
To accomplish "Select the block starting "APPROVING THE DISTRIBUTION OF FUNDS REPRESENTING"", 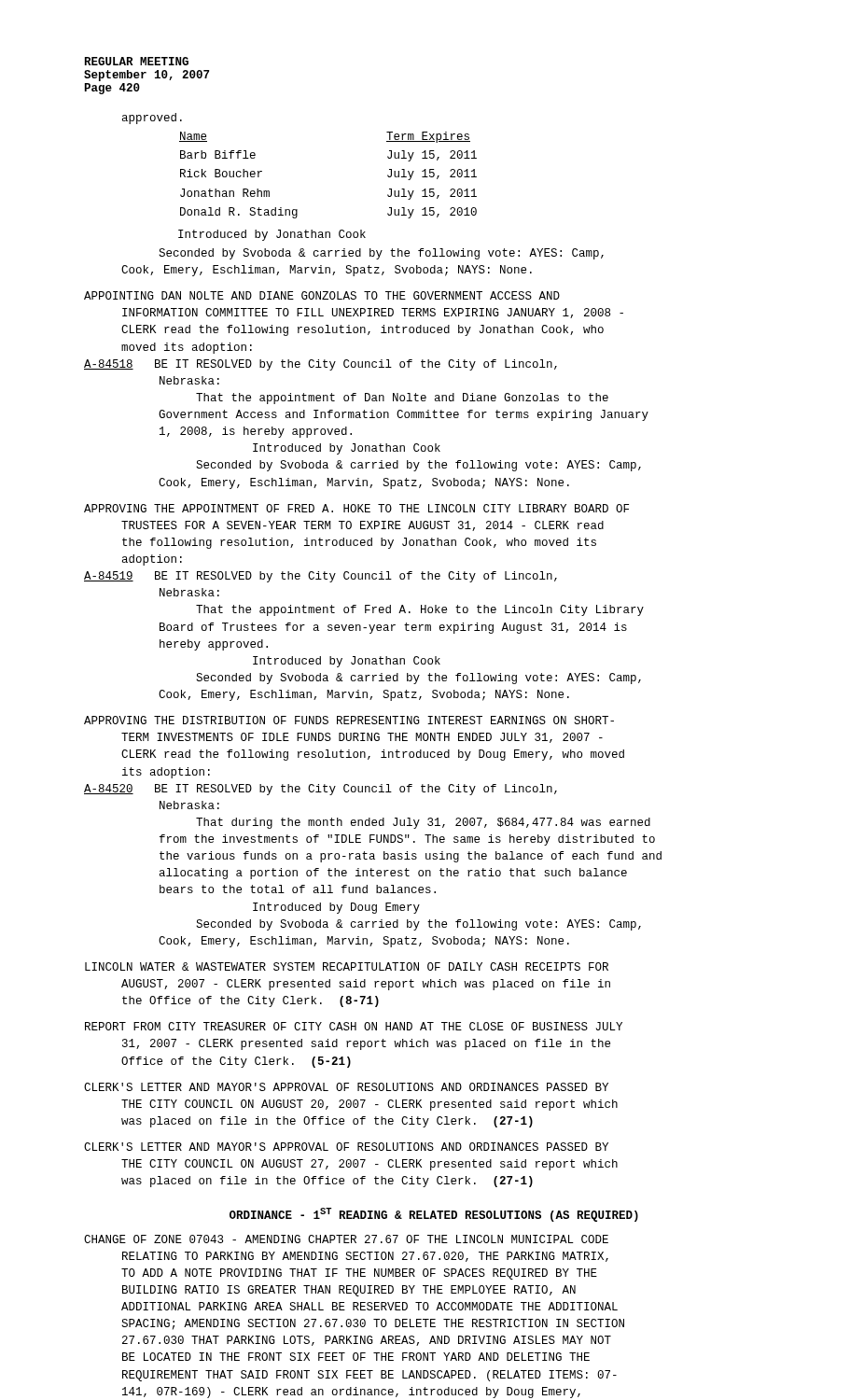I will [x=434, y=832].
